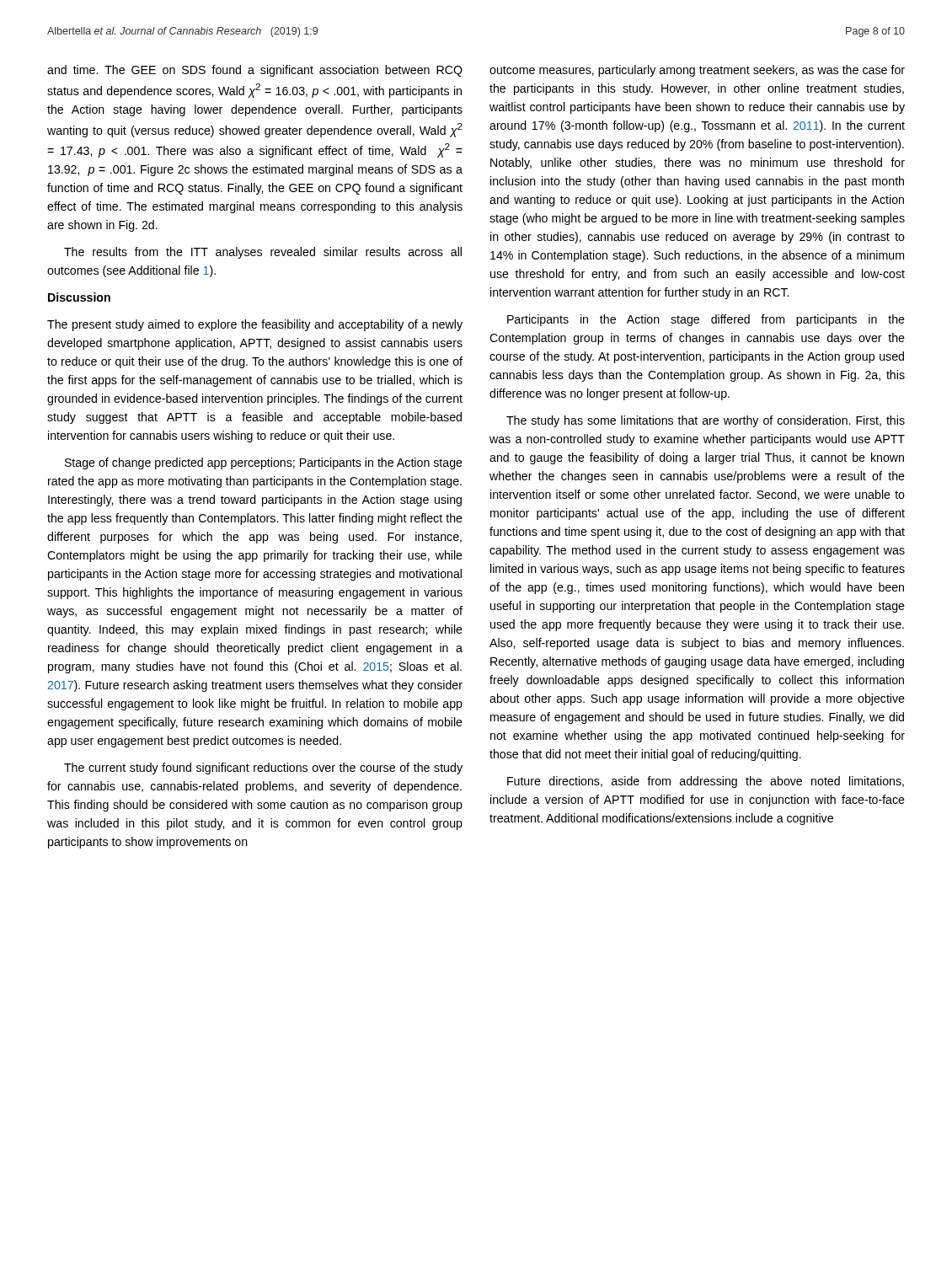Click on the block starting "The present study"
This screenshot has width=952, height=1264.
click(x=255, y=380)
